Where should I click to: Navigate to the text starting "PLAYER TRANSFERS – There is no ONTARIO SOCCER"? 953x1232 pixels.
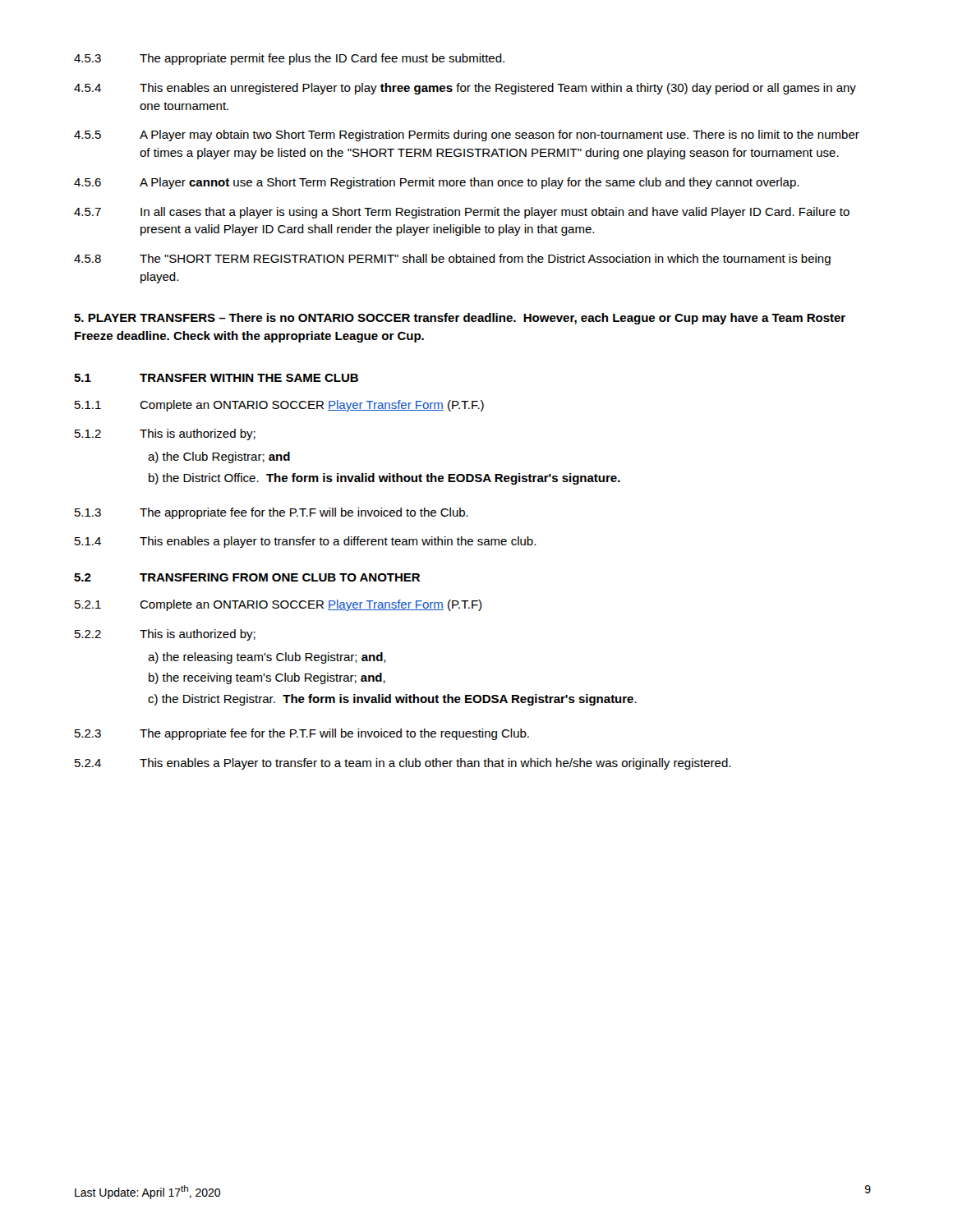point(460,326)
